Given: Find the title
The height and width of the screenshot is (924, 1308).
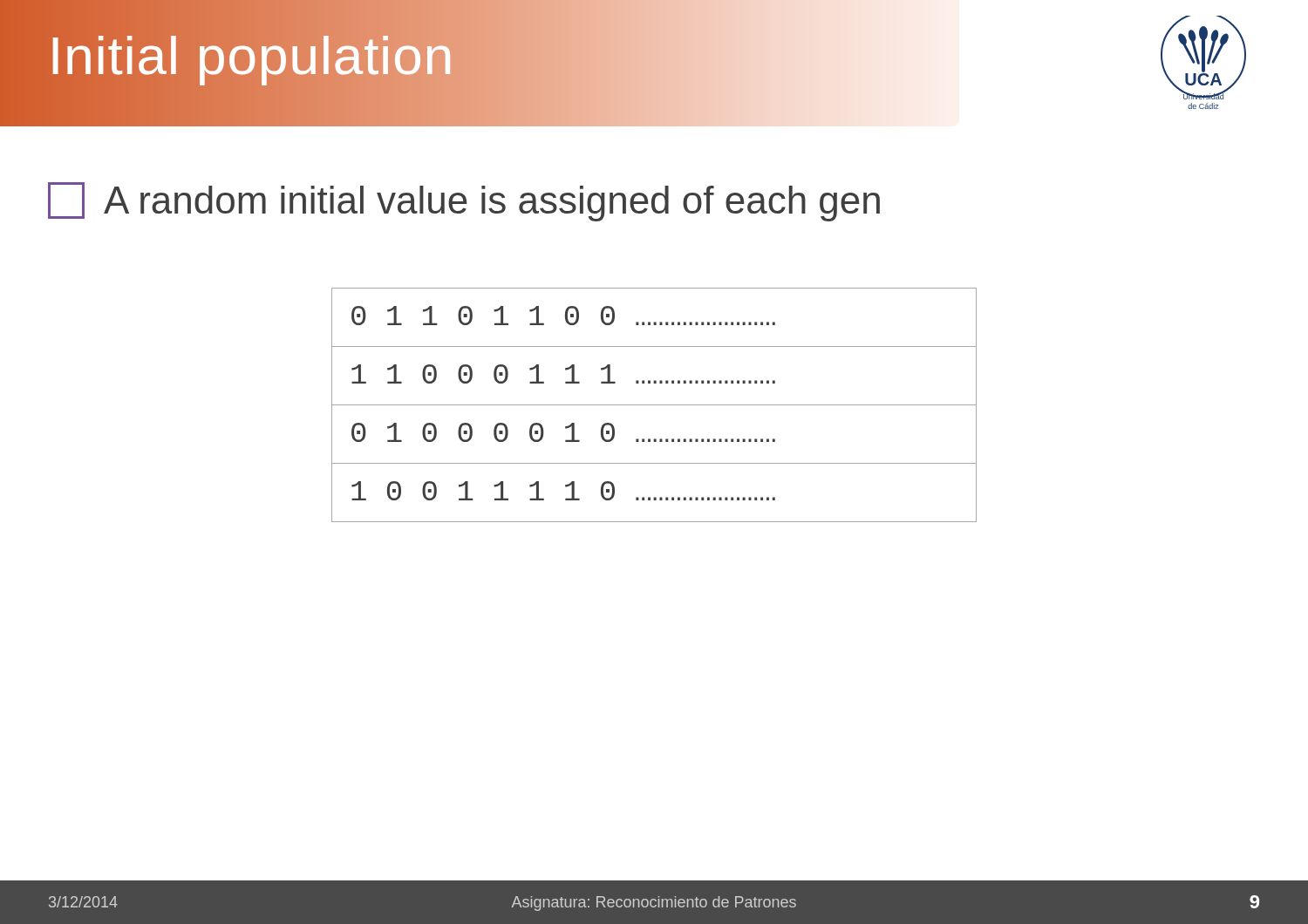Looking at the screenshot, I should 251,55.
